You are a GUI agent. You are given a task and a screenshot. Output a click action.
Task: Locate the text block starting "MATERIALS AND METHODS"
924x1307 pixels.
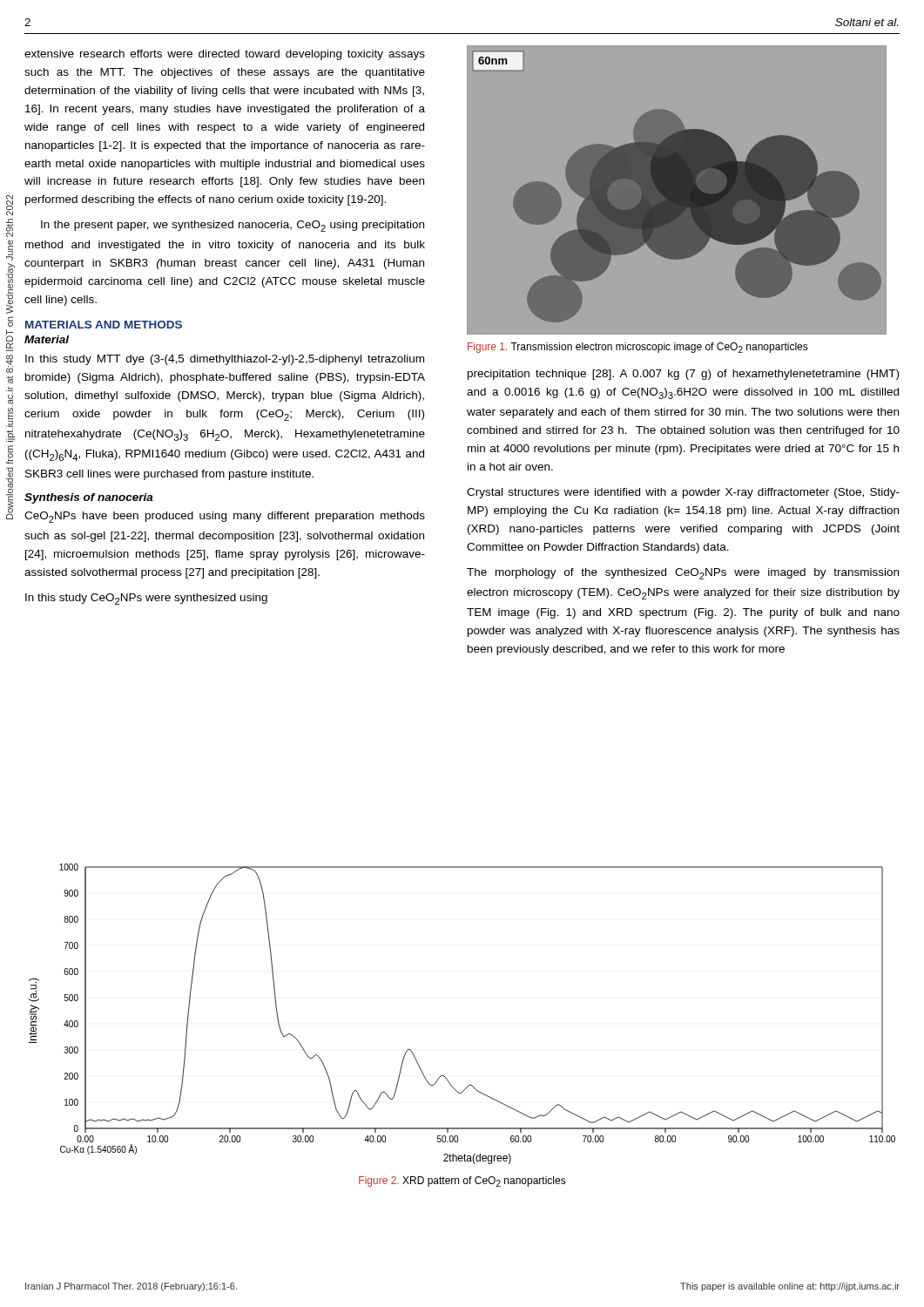[103, 325]
